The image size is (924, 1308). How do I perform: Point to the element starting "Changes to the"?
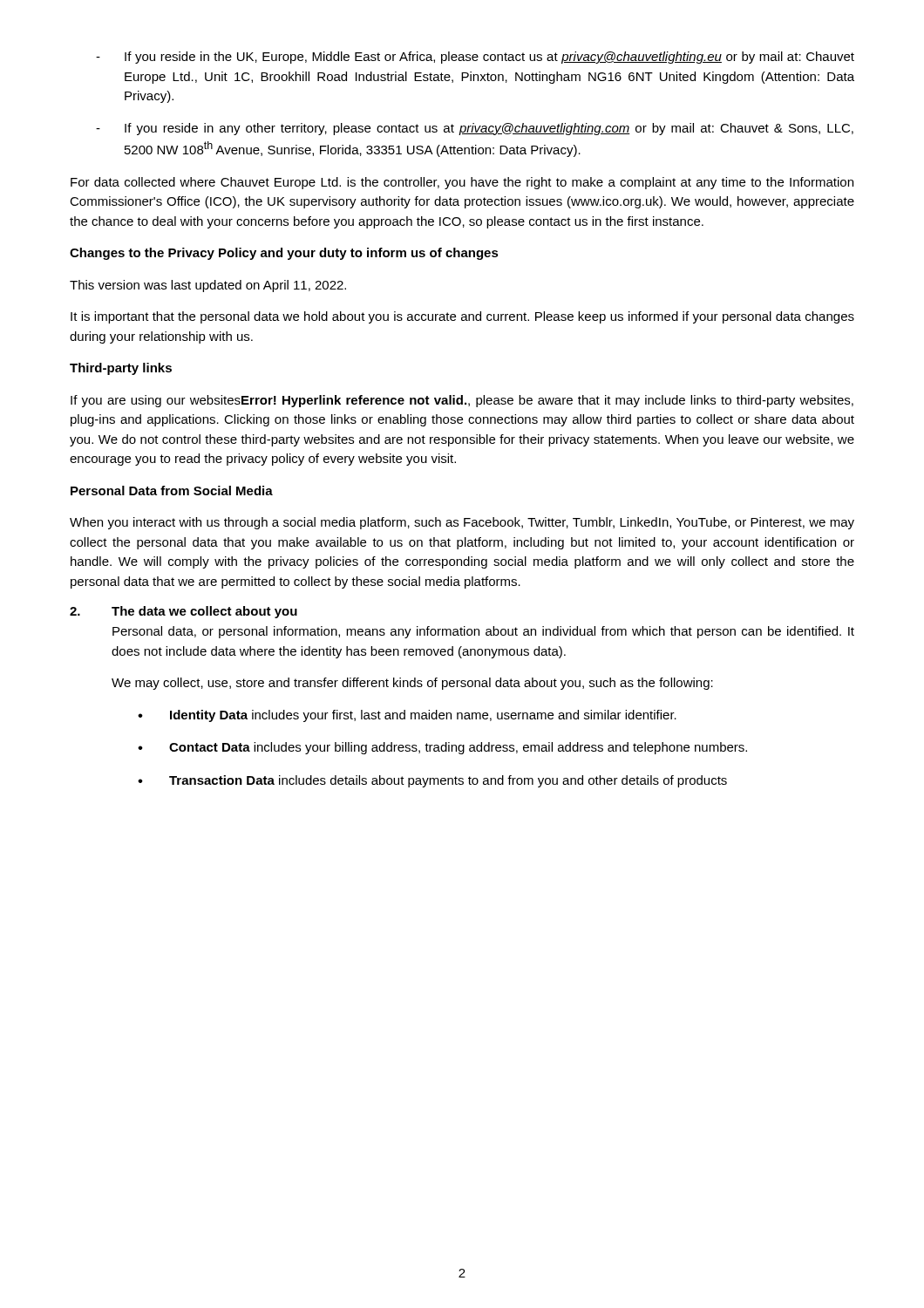(x=284, y=252)
